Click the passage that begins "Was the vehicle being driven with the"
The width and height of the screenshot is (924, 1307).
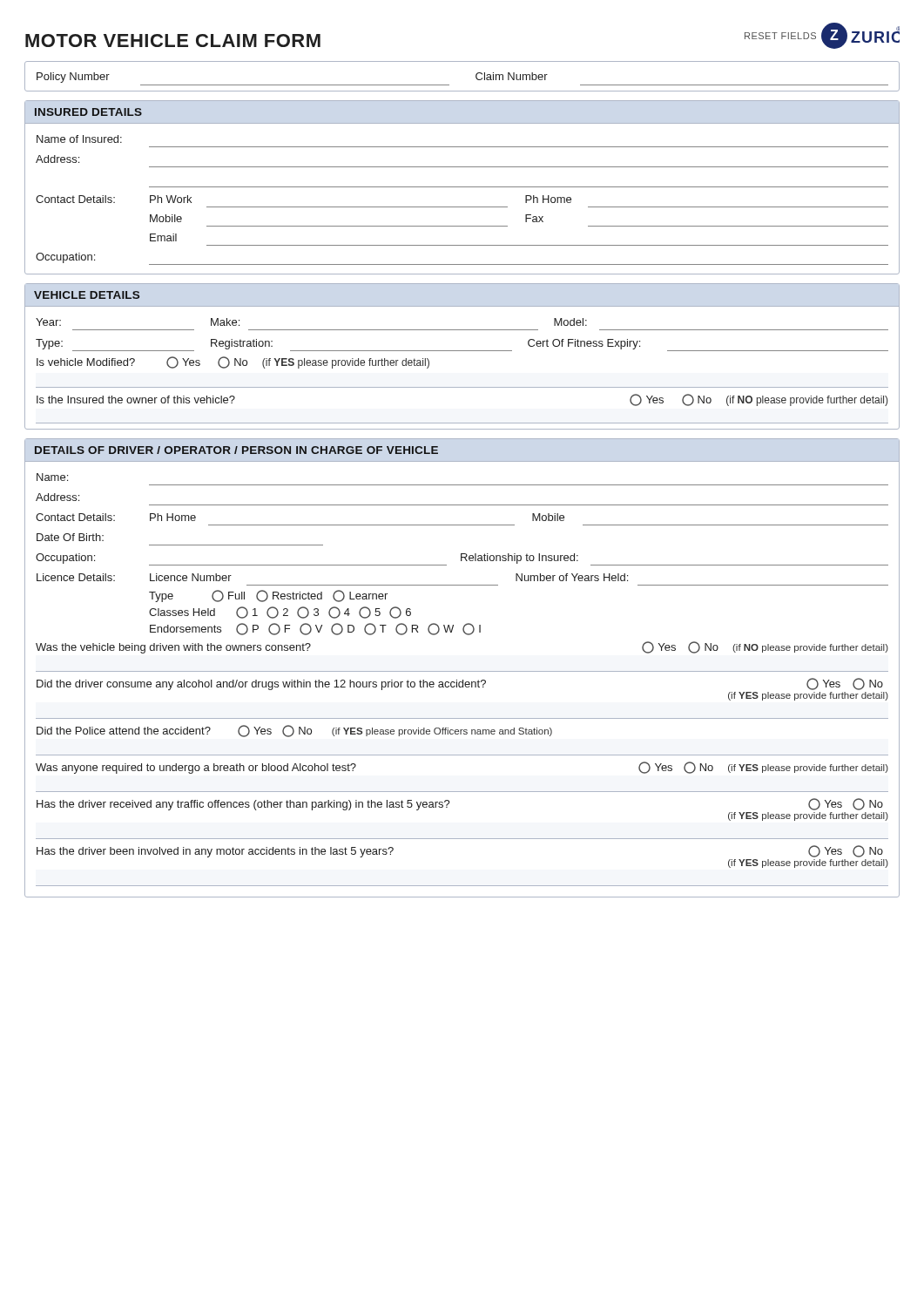click(x=170, y=648)
